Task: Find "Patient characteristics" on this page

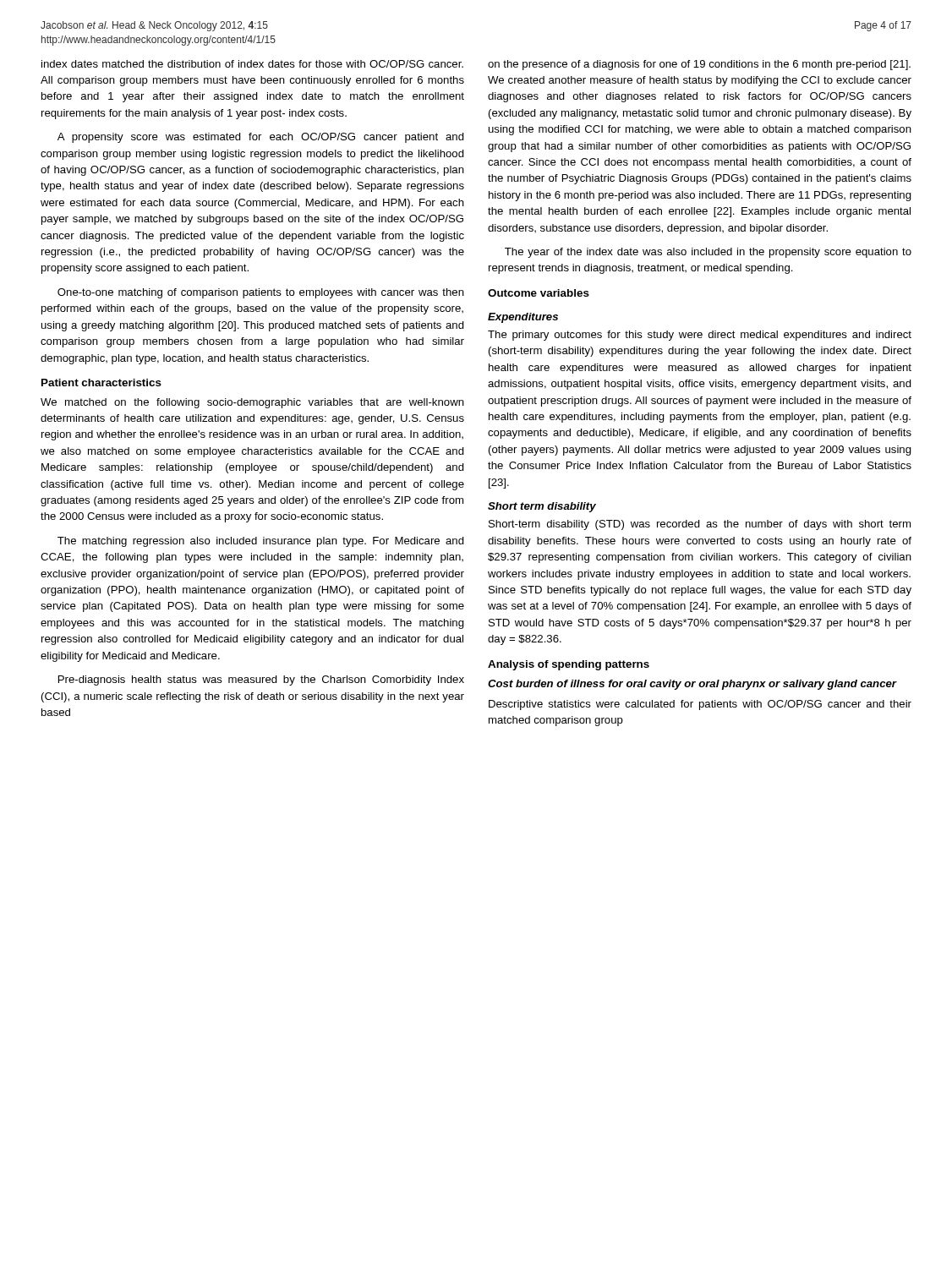Action: (x=101, y=382)
